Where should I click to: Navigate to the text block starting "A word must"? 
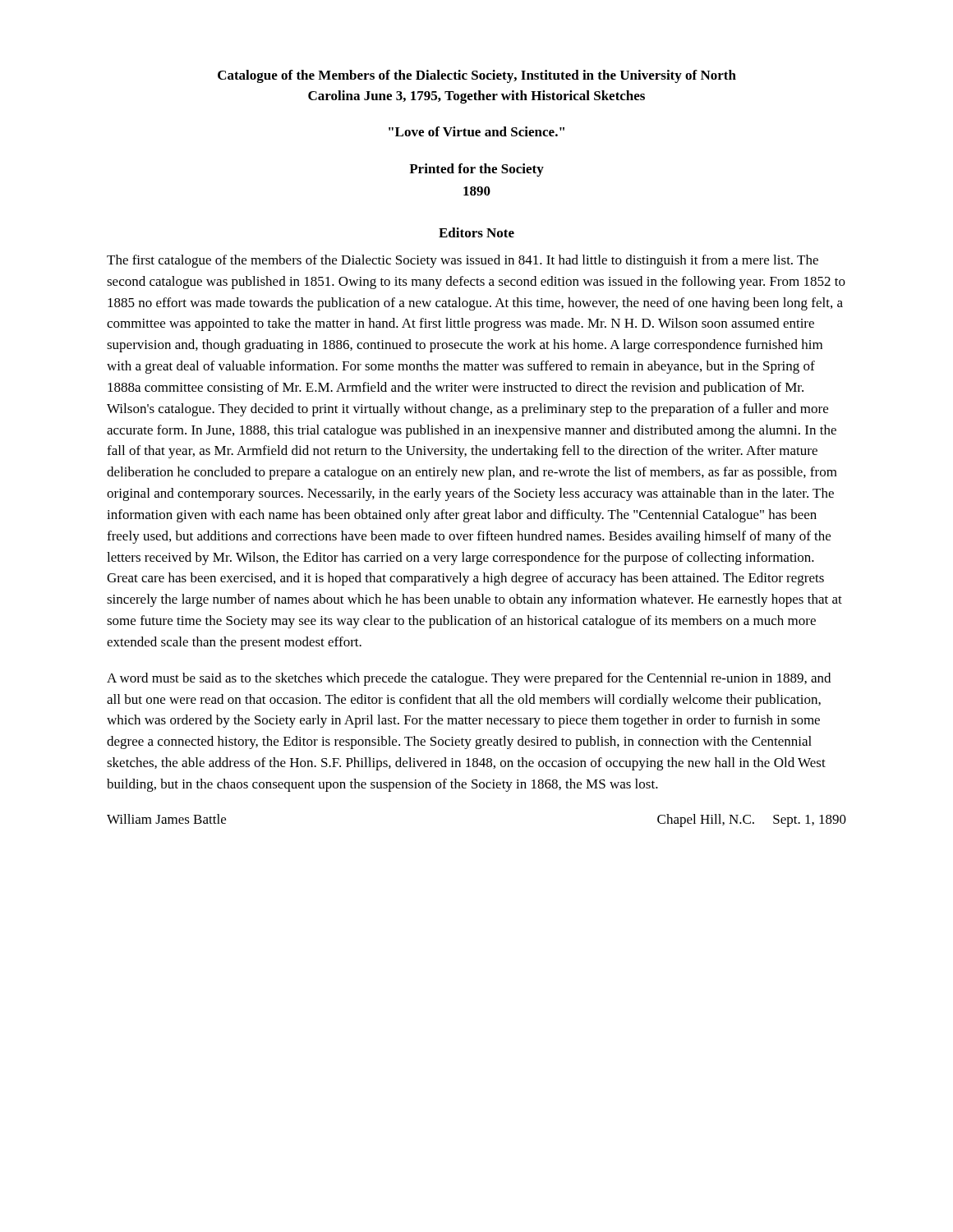469,731
